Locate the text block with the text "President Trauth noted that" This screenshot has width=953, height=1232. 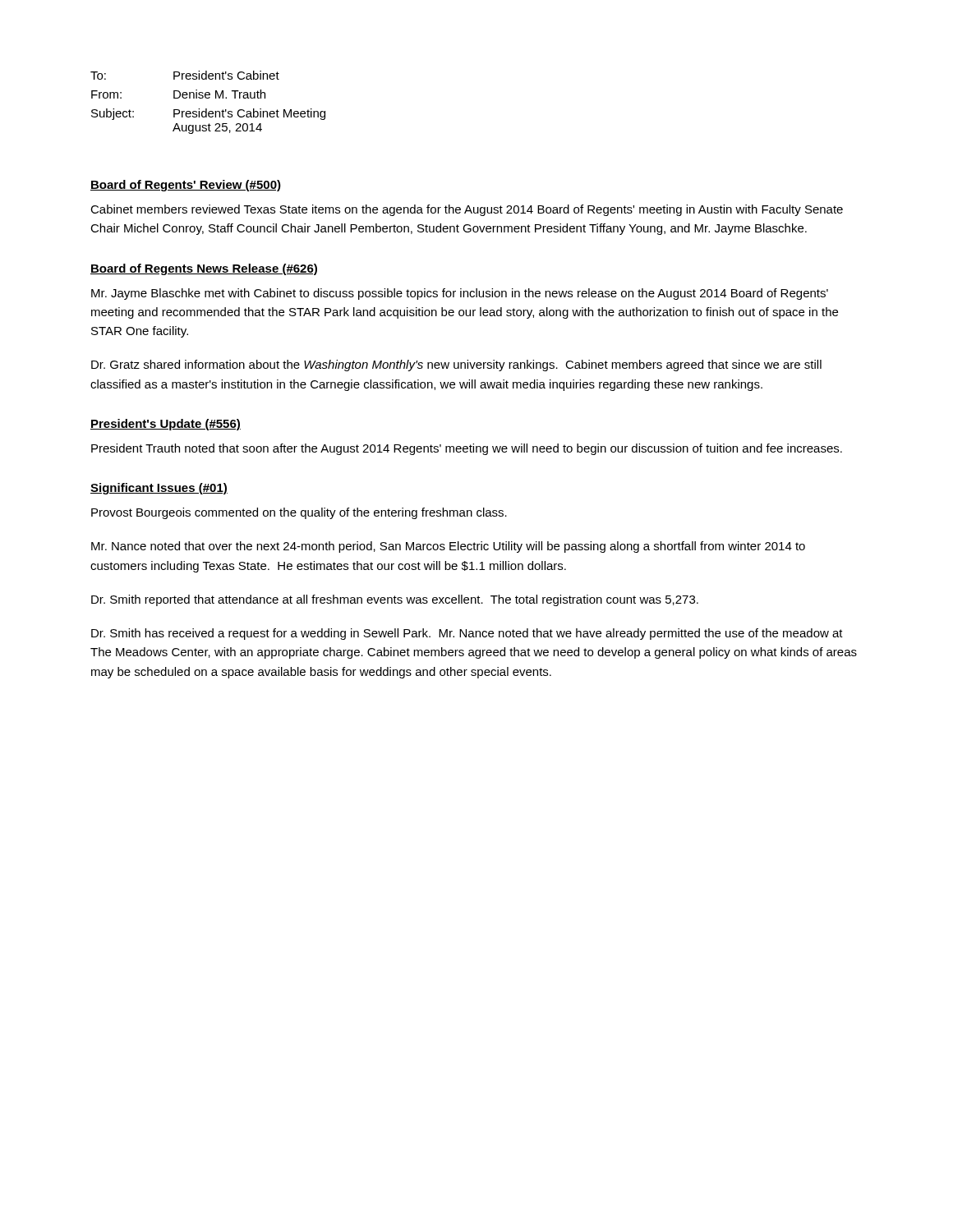467,448
